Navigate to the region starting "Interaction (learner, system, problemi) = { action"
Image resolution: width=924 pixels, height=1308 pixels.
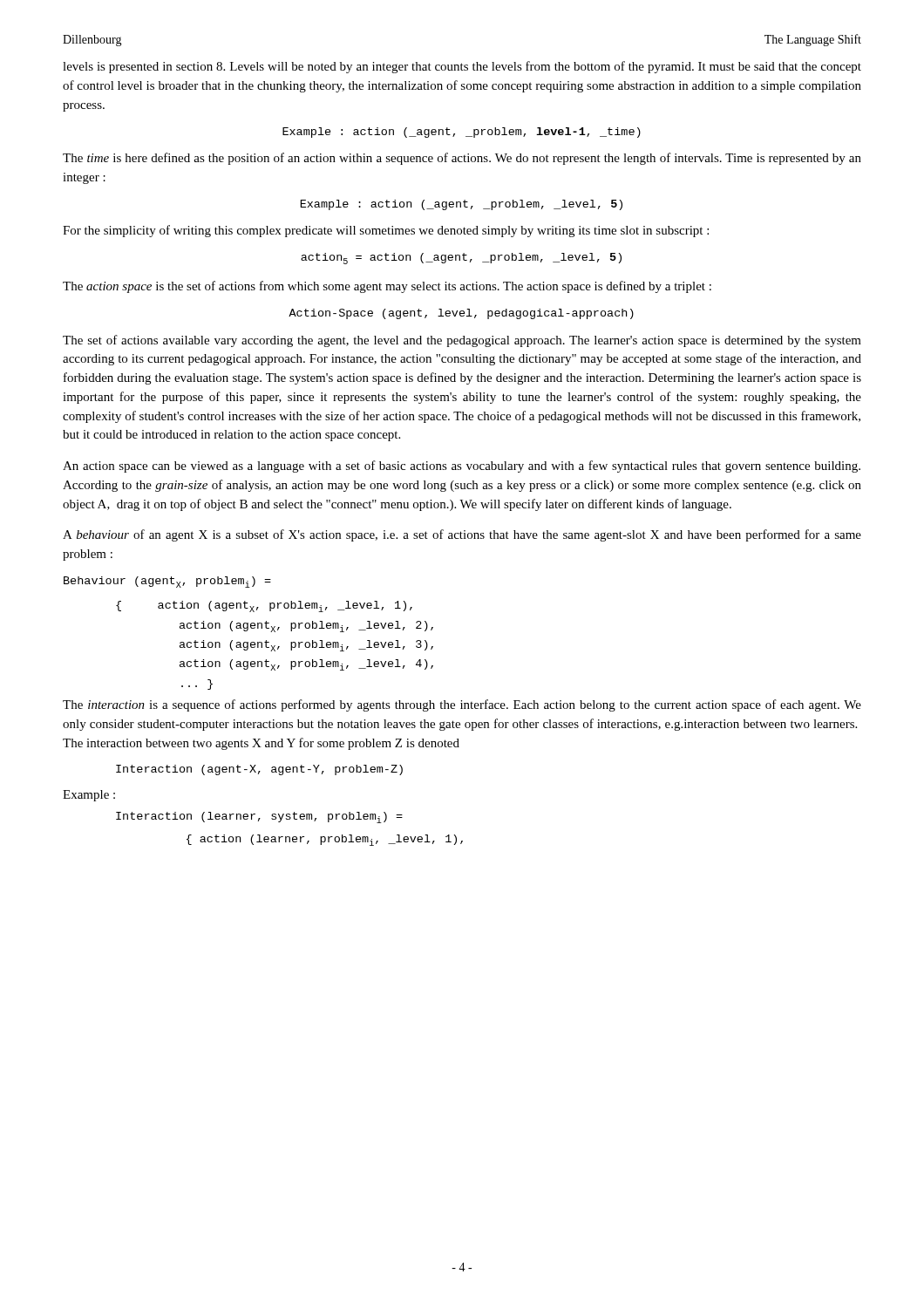(x=259, y=818)
